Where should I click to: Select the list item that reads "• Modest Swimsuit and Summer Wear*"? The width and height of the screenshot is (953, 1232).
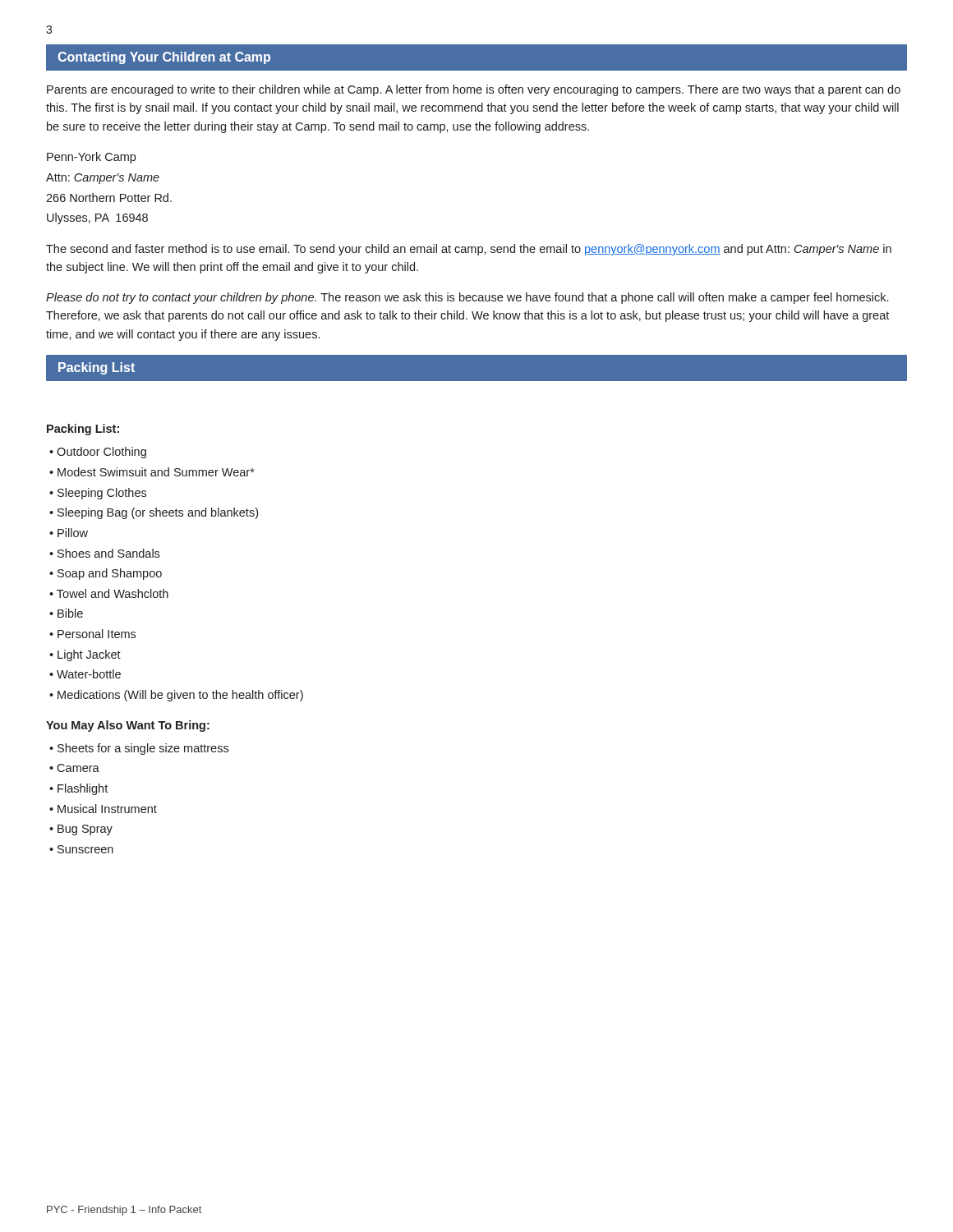152,472
